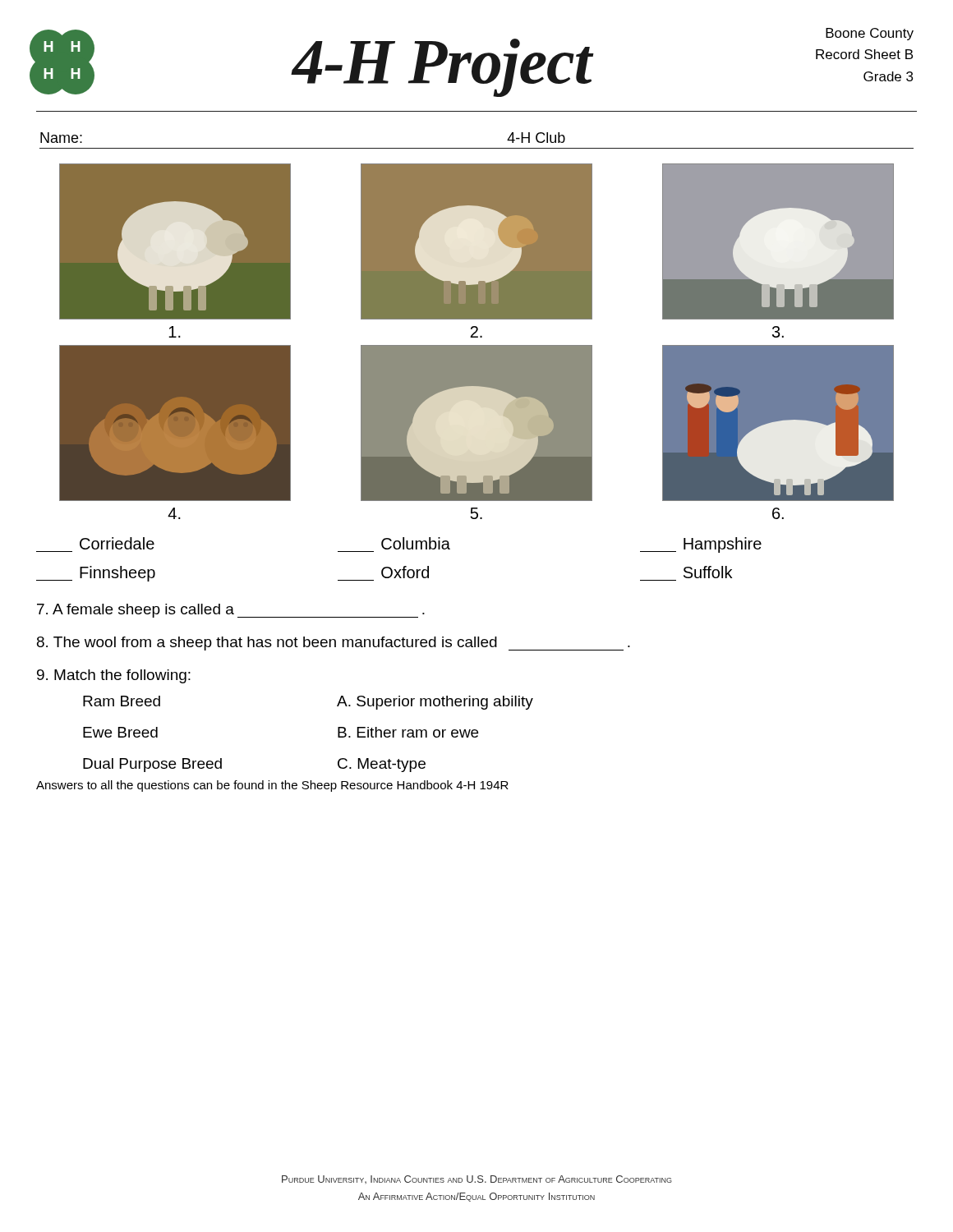Image resolution: width=953 pixels, height=1232 pixels.
Task: Locate the text starting "9. Match the following:"
Action: (114, 675)
